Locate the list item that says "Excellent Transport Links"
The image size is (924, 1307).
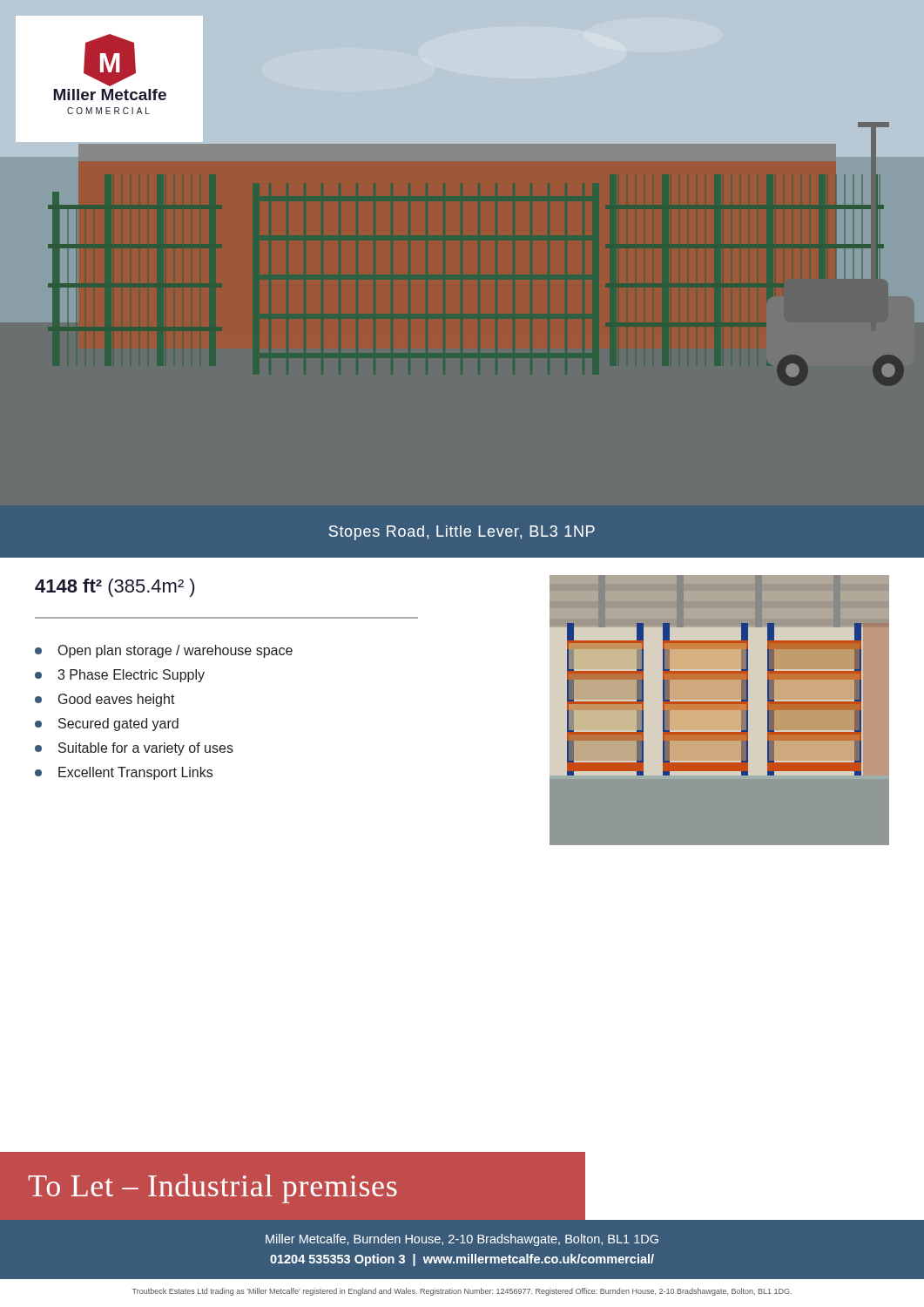pos(124,772)
